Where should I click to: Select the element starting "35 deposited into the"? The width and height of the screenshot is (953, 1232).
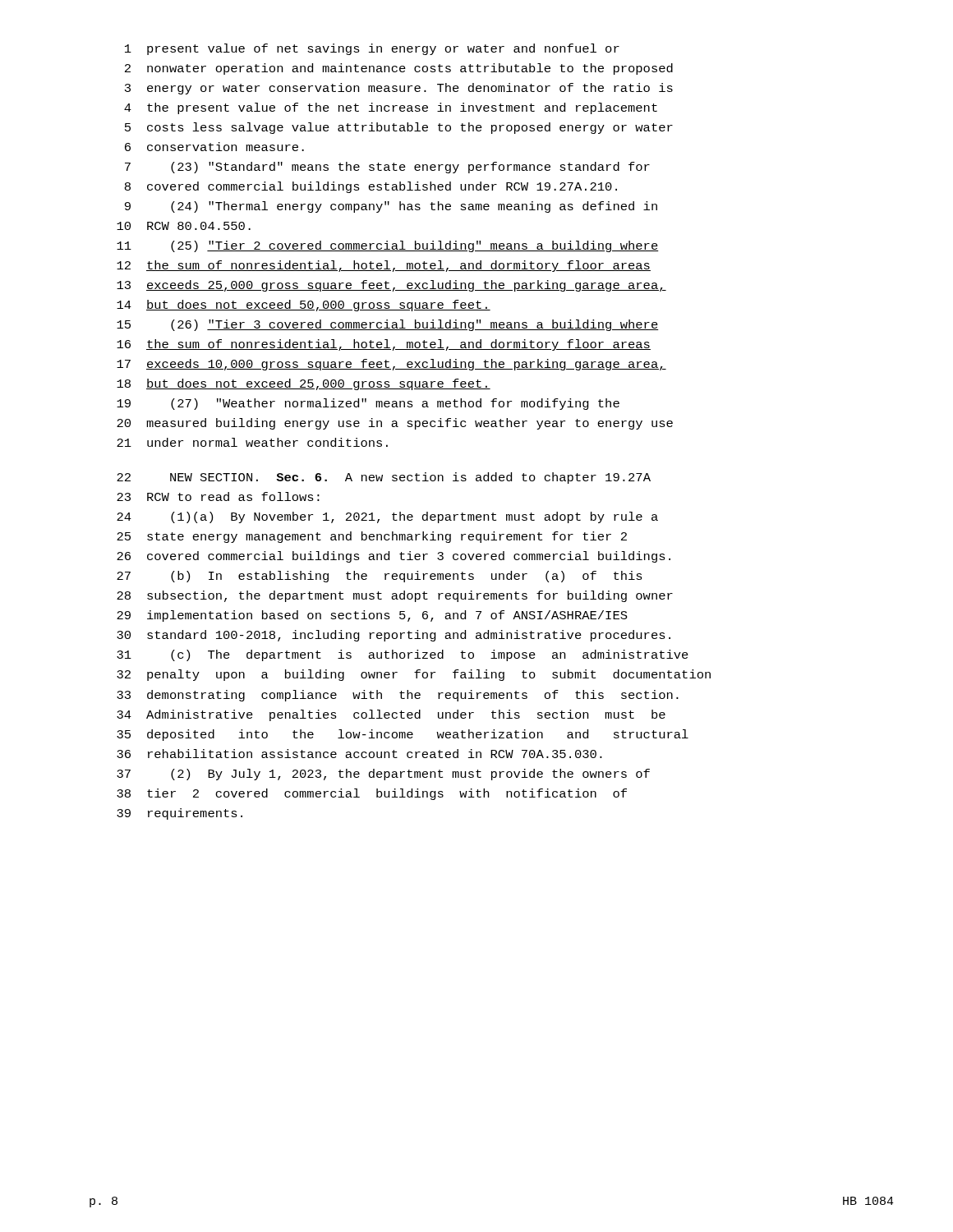coord(491,735)
